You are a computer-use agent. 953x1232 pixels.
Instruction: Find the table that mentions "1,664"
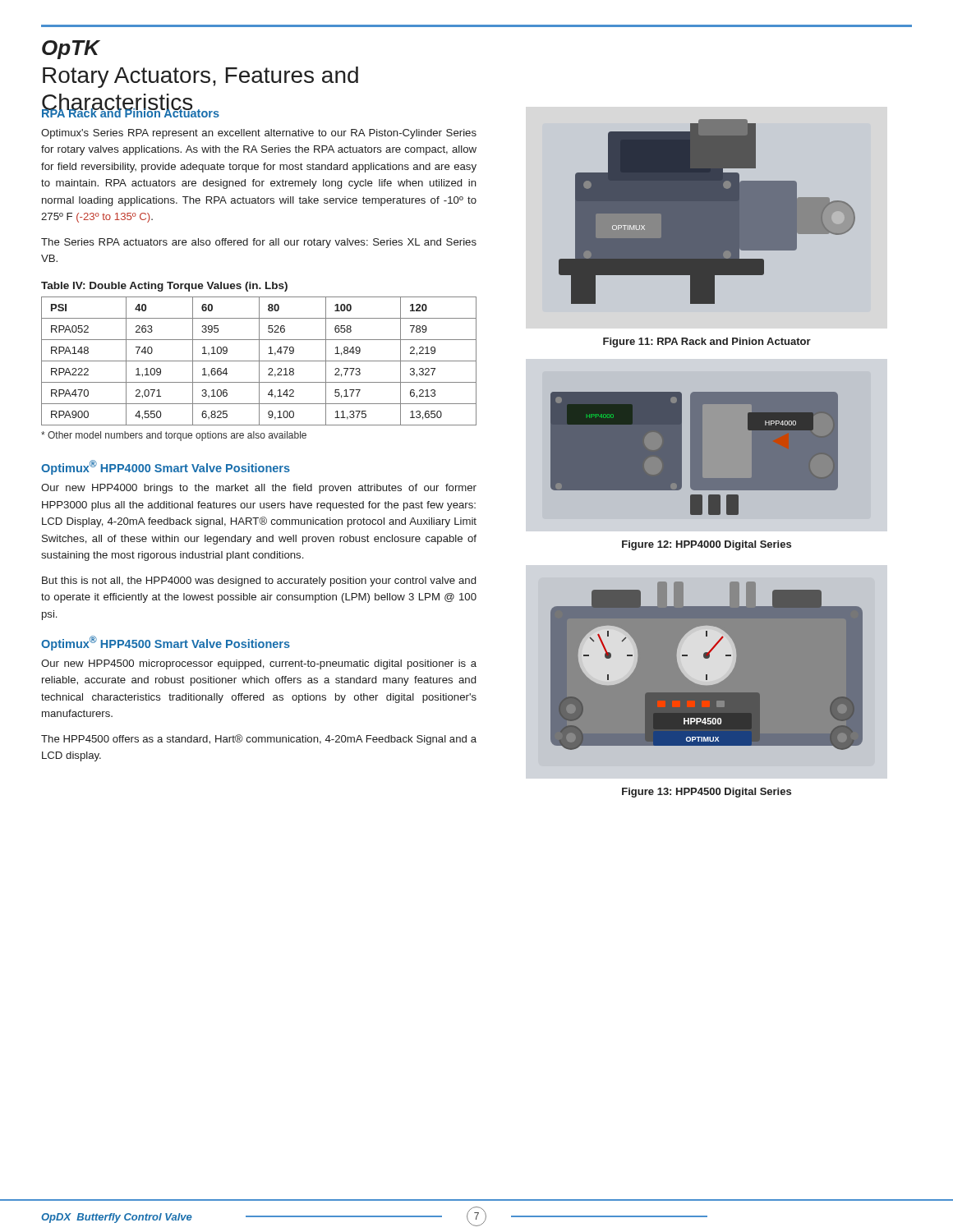click(x=259, y=361)
